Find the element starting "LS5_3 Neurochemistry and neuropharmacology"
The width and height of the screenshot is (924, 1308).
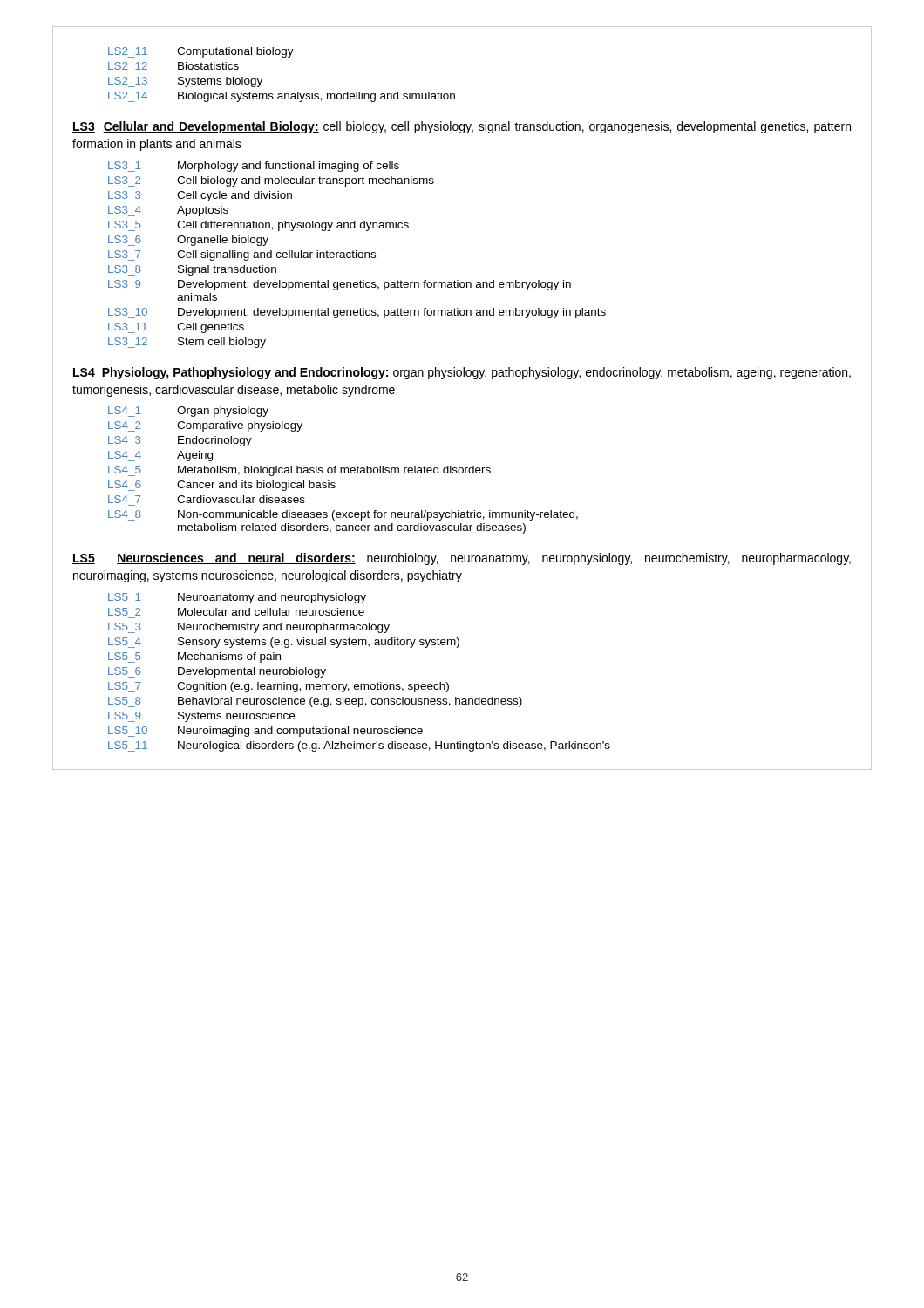click(249, 628)
